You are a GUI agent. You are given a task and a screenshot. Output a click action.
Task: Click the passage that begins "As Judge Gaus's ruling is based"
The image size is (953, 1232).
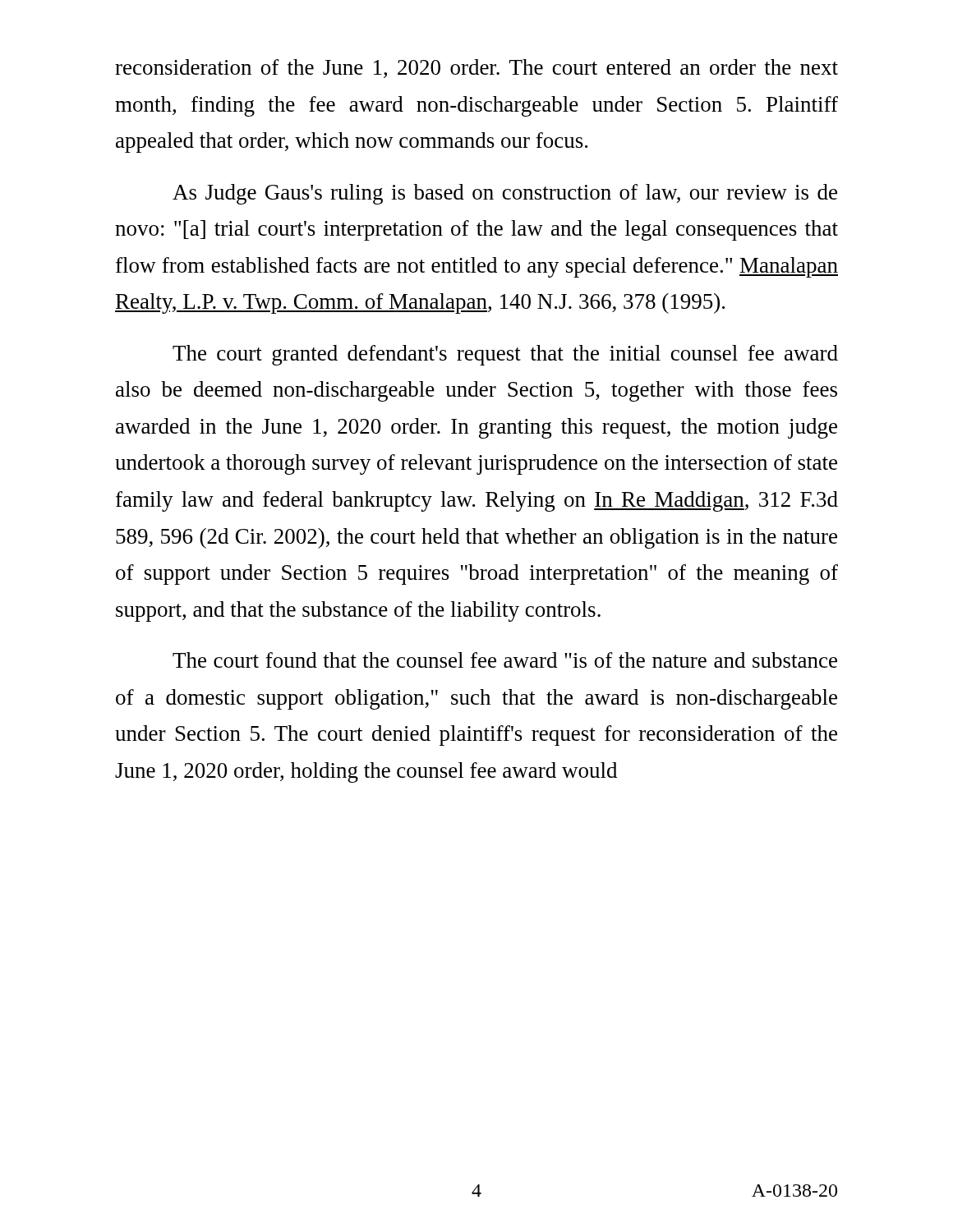pos(476,247)
